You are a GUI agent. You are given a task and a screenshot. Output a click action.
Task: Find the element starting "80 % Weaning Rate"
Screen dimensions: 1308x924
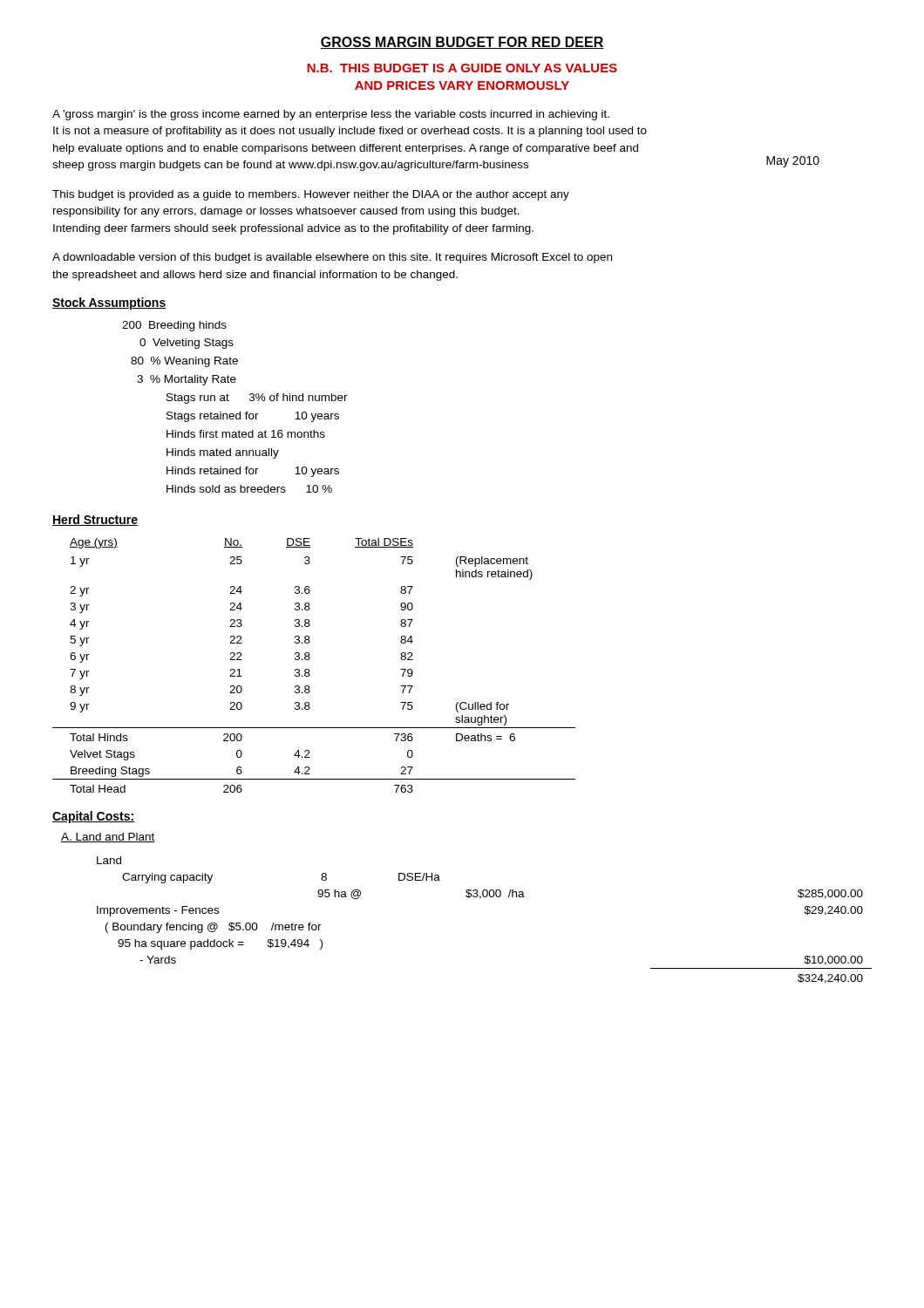(x=185, y=361)
